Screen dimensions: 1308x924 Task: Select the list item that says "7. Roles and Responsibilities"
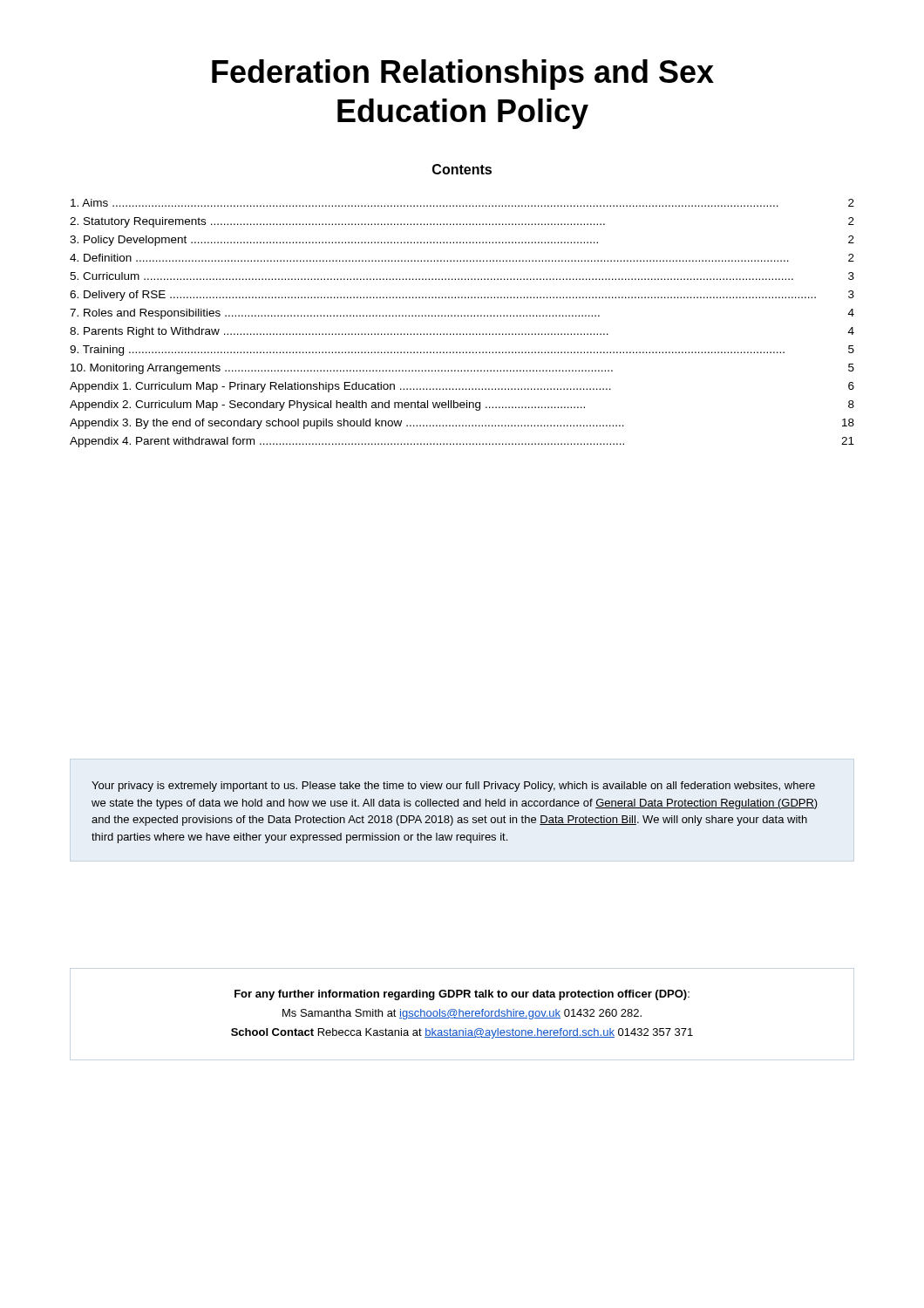[462, 313]
